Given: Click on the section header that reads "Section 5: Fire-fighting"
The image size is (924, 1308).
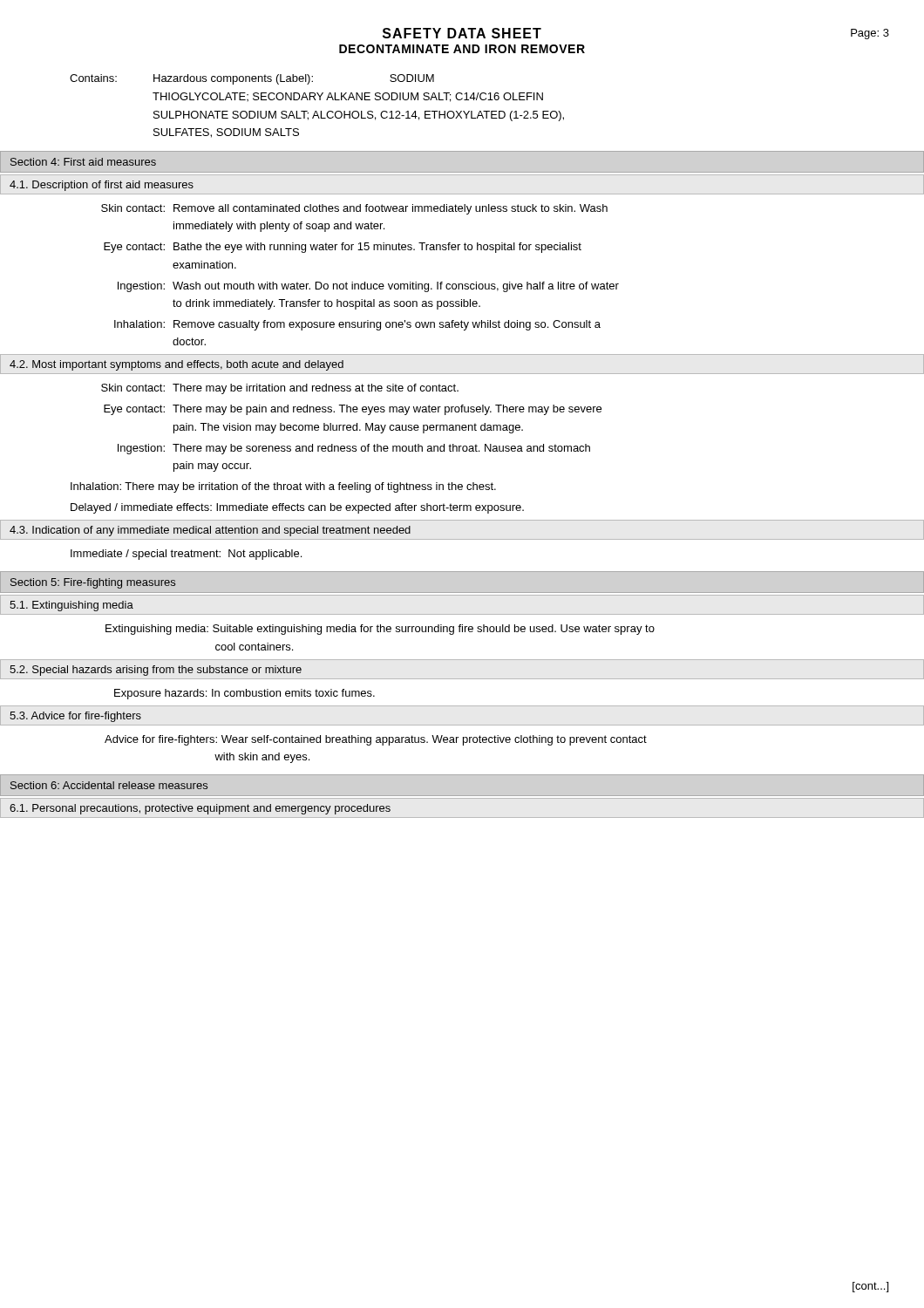Looking at the screenshot, I should coord(93,582).
